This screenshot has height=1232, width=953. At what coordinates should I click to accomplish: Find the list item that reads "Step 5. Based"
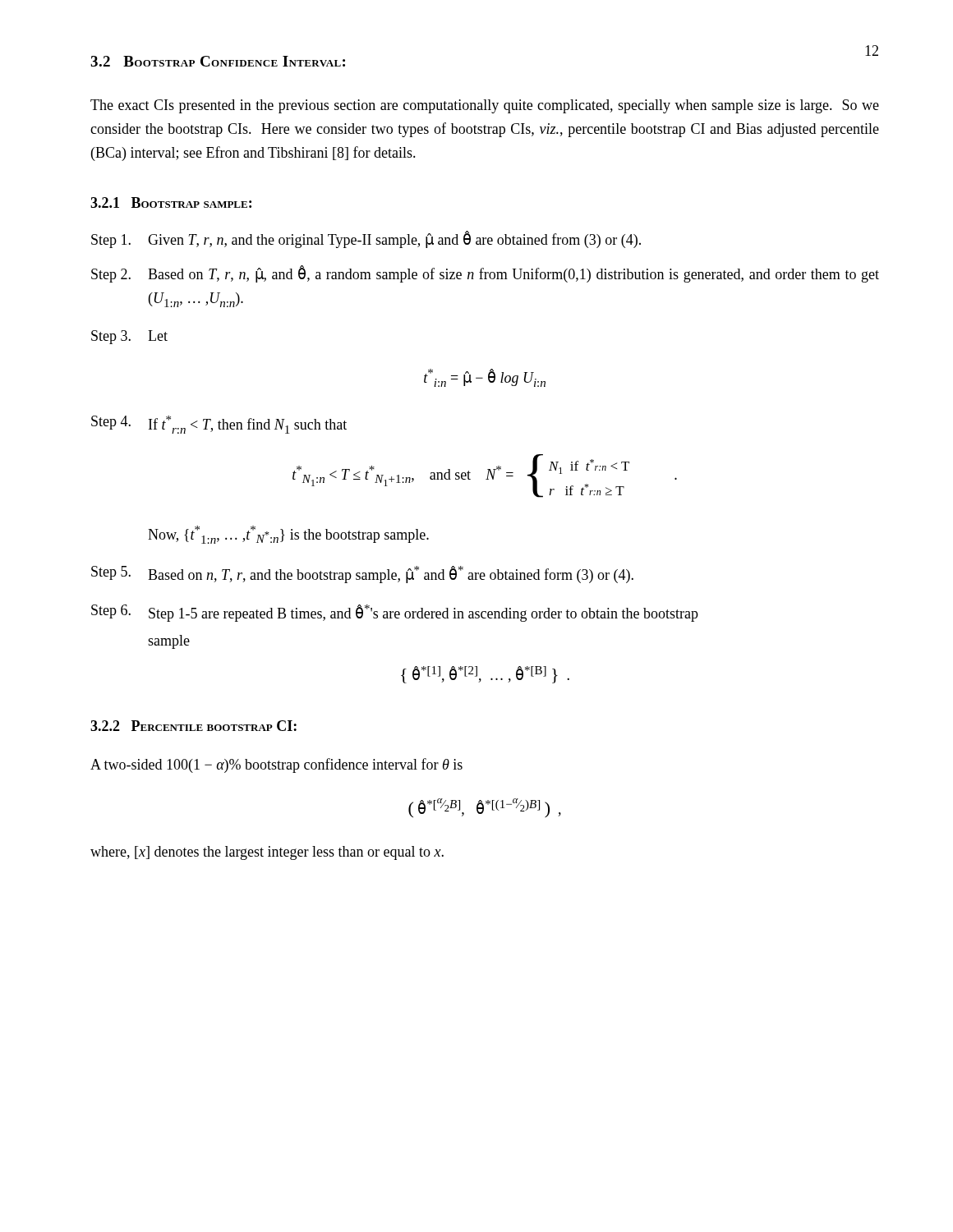coord(485,574)
